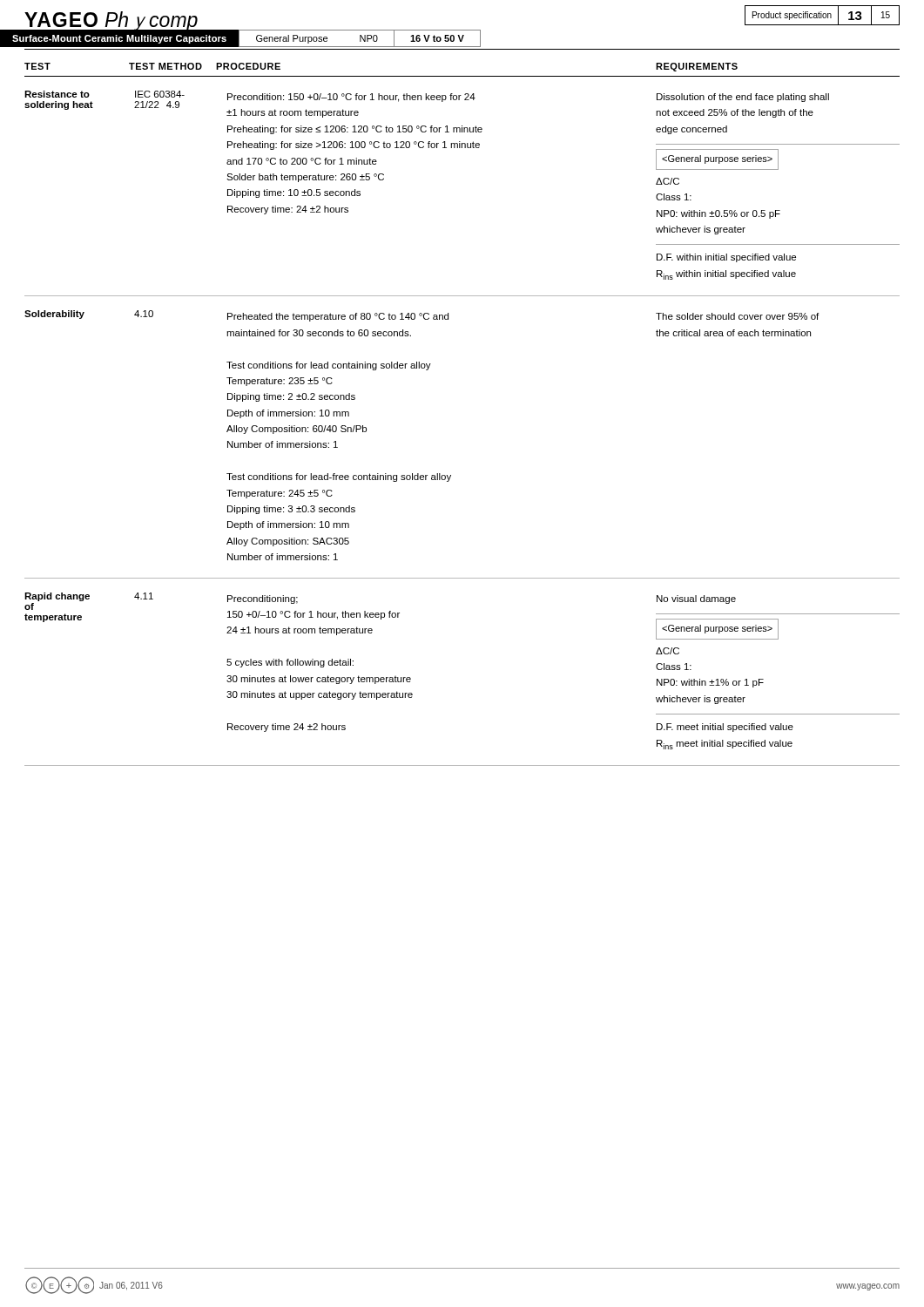Find the table that mentions "Rapid changeoftemperature 4.11 Preconditioning; 150"

pyautogui.click(x=462, y=672)
